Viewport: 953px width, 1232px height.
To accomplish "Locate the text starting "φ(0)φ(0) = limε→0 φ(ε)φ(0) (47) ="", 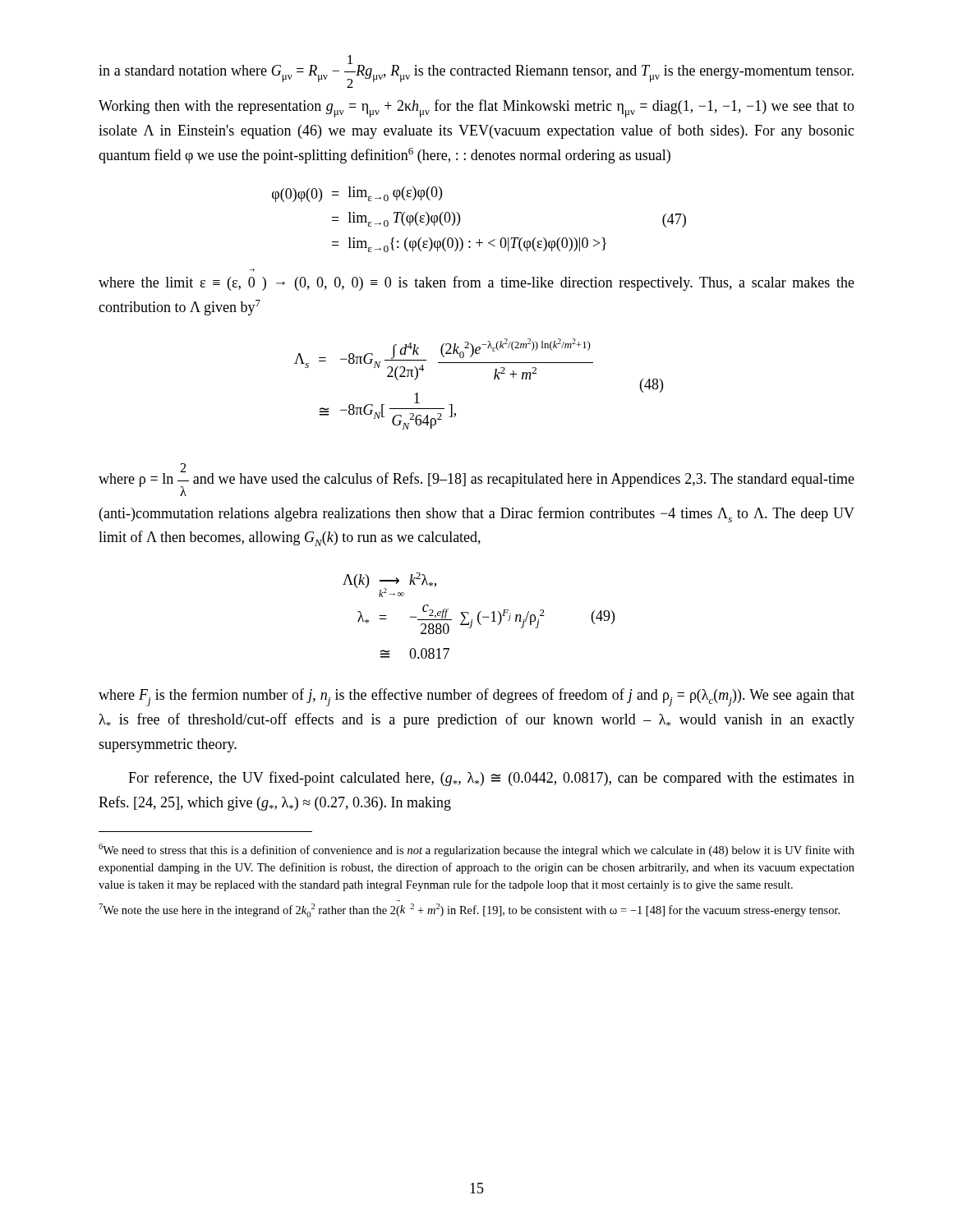I will (x=357, y=194).
